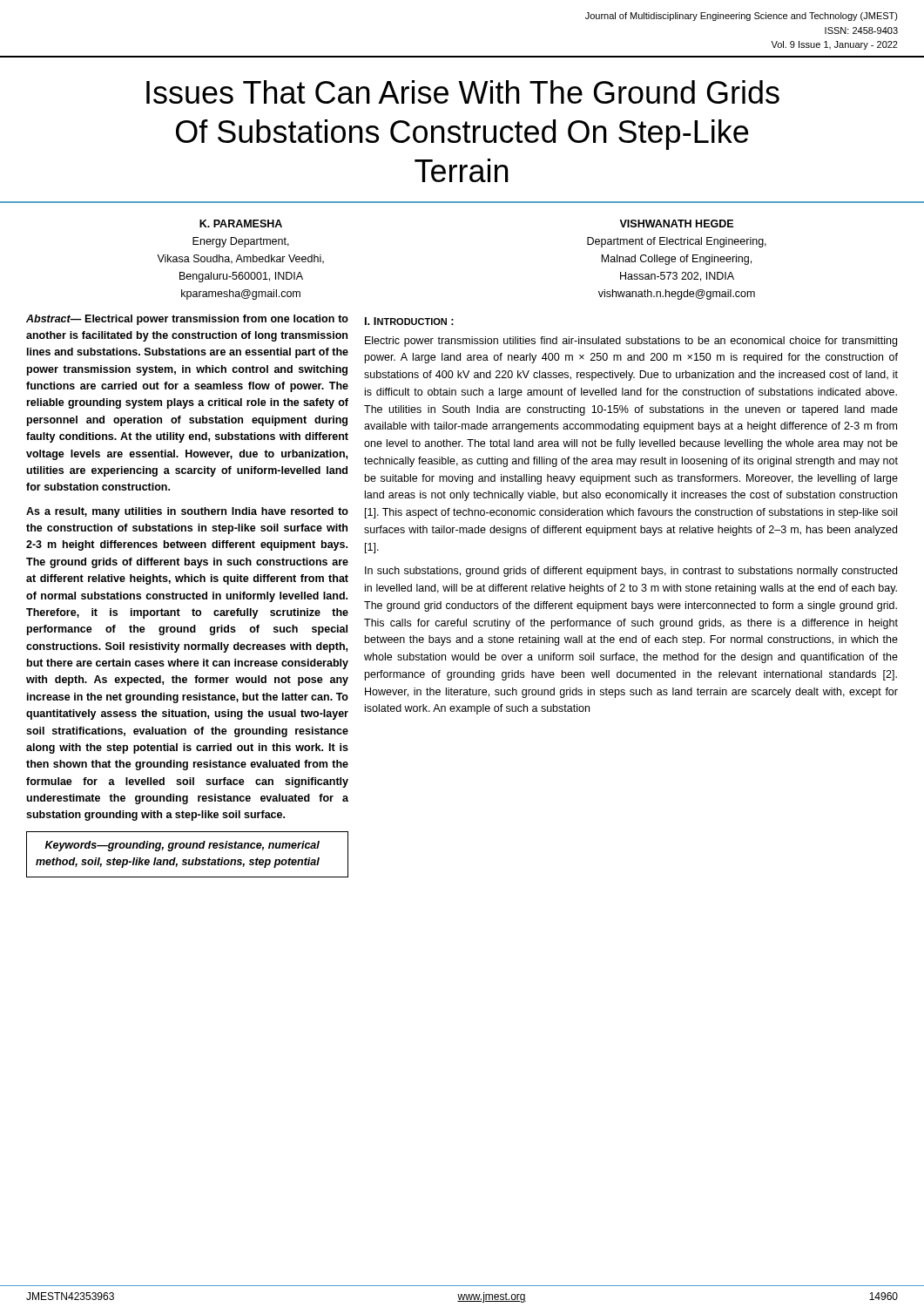The width and height of the screenshot is (924, 1307).
Task: Select the text starting "Electric power transmission"
Action: pyautogui.click(x=631, y=444)
